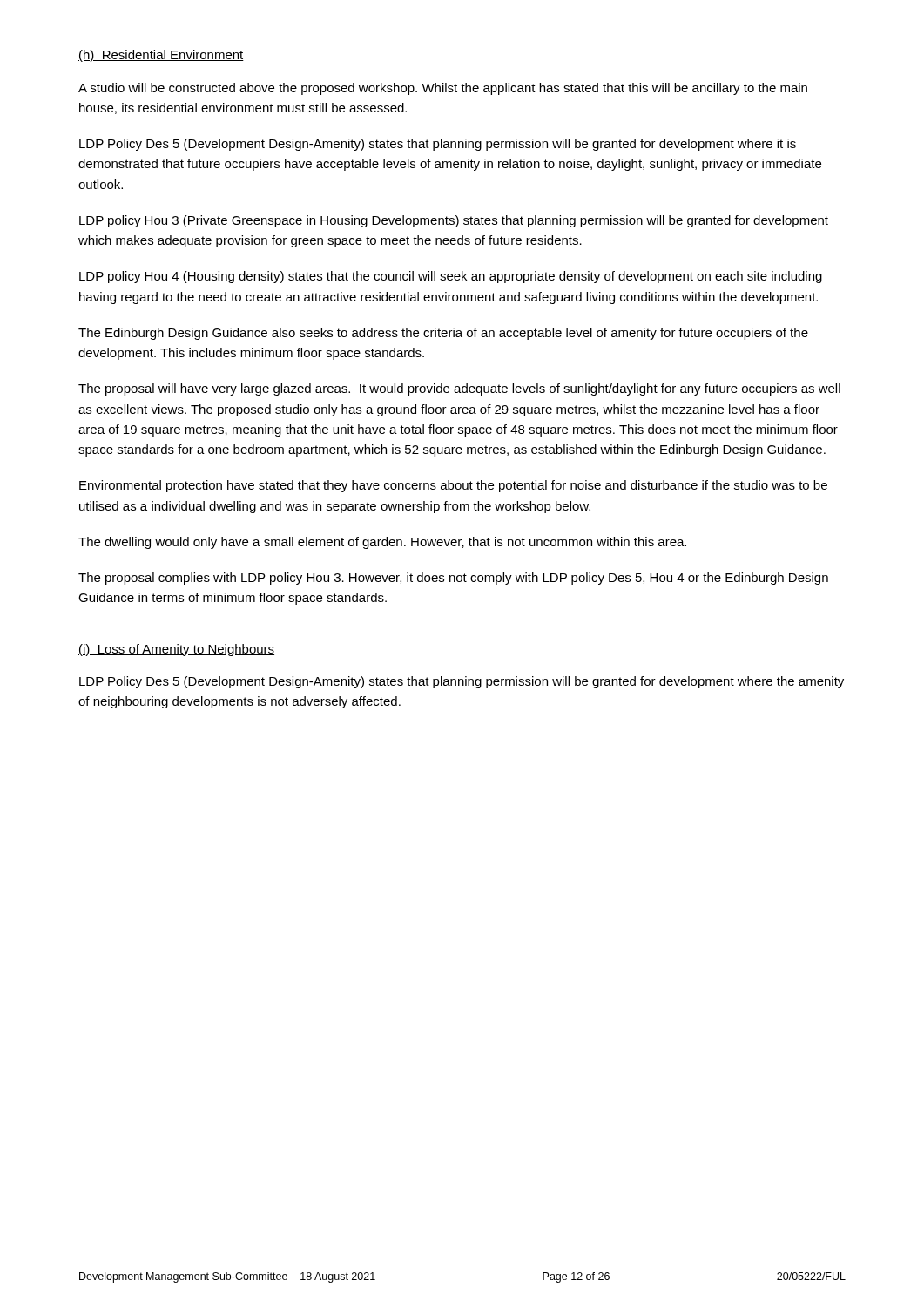Find the text block with the text "The proposal complies with LDP"
This screenshot has height=1307, width=924.
pyautogui.click(x=454, y=587)
